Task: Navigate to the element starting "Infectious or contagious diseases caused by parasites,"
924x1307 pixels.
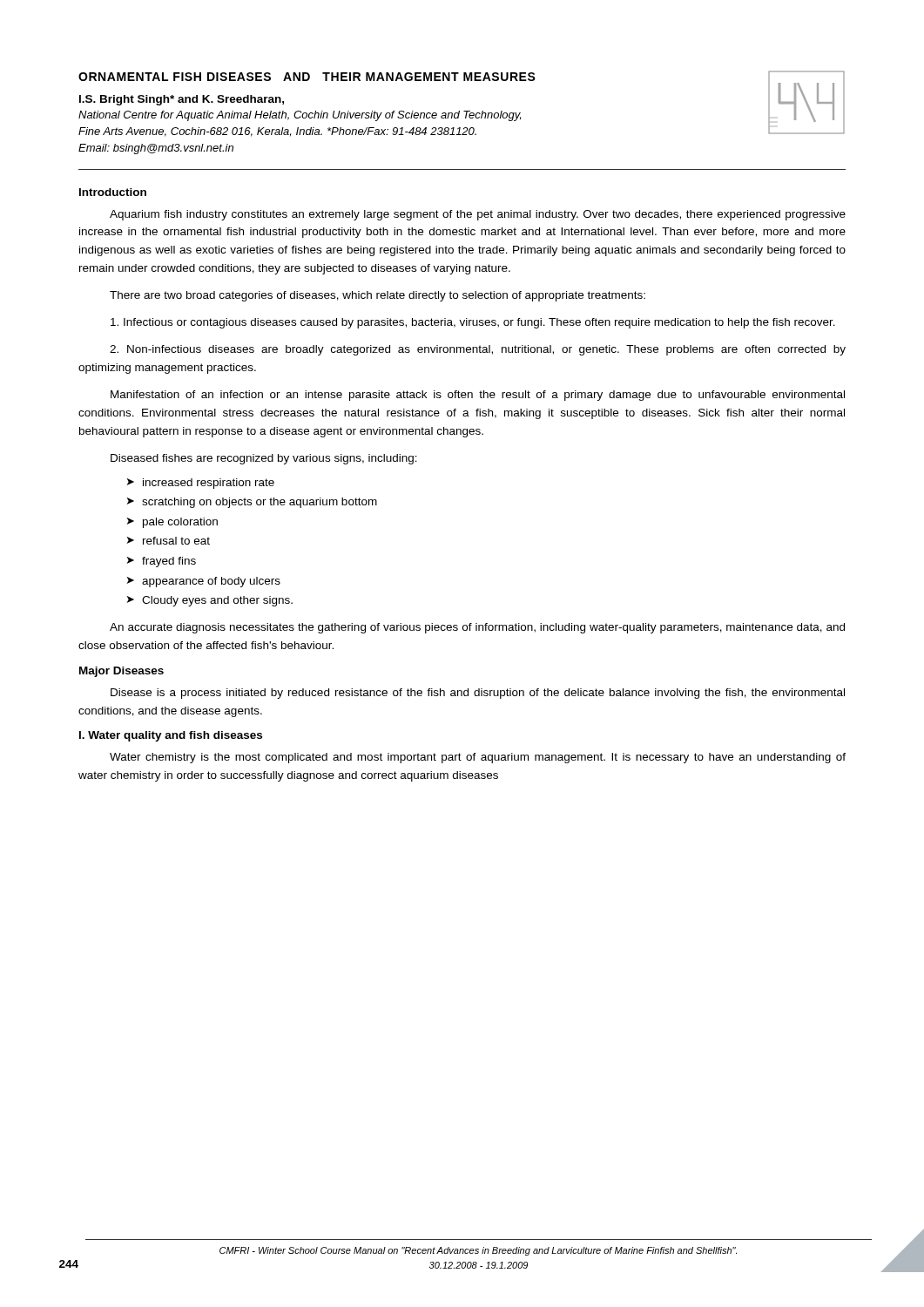Action: 473,322
